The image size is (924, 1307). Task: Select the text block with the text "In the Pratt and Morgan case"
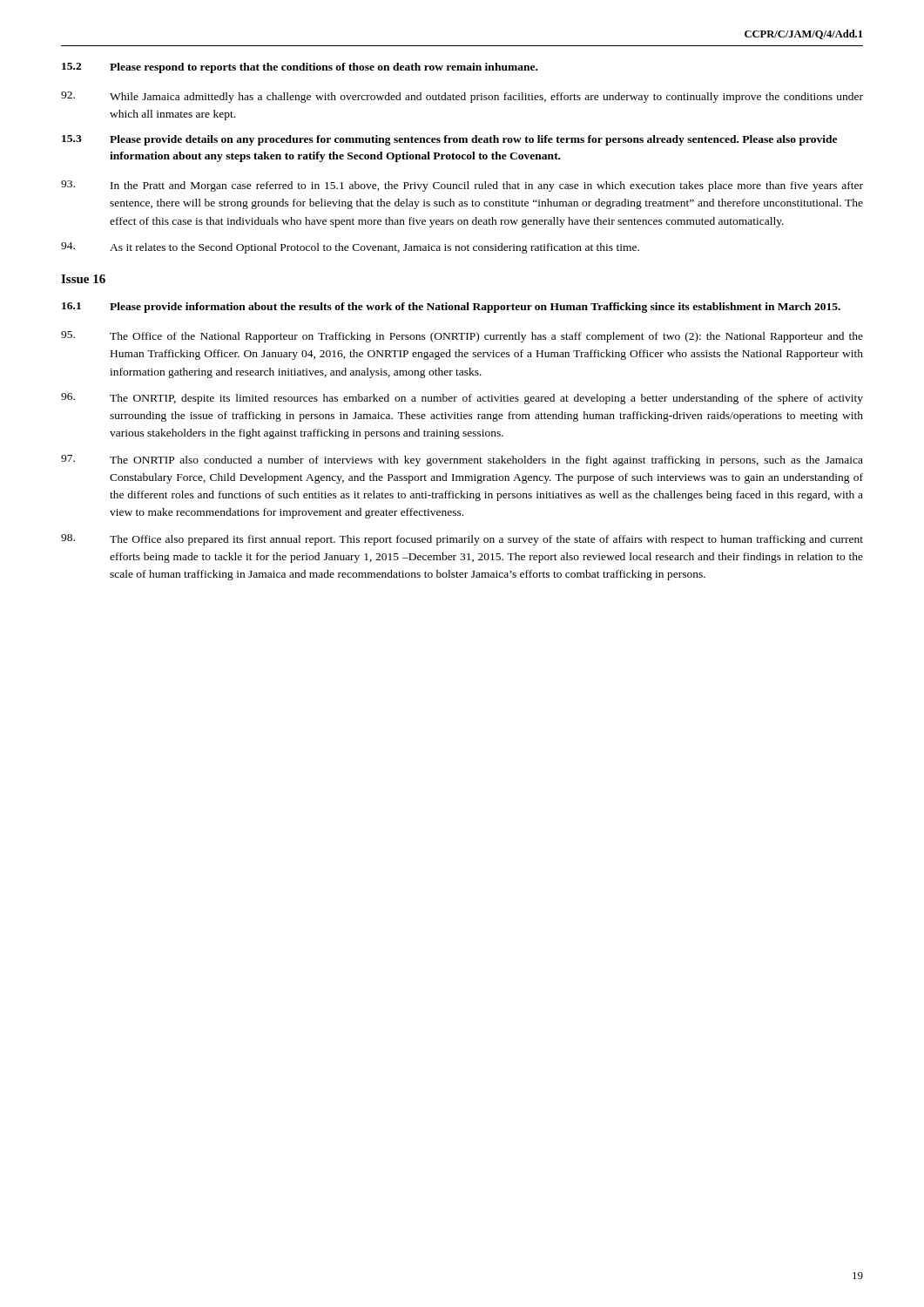click(x=462, y=203)
